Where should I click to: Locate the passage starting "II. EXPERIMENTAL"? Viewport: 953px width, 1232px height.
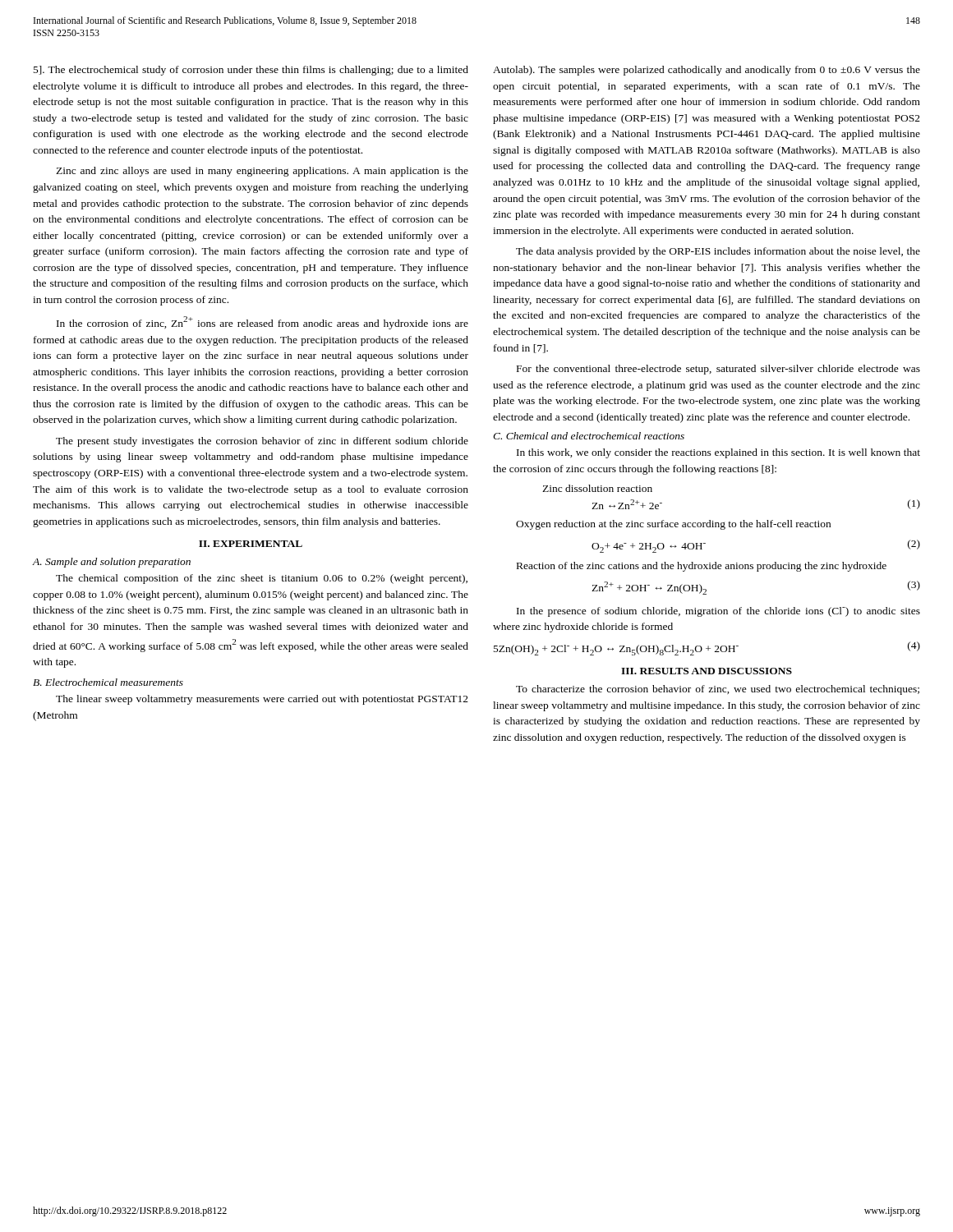point(251,544)
